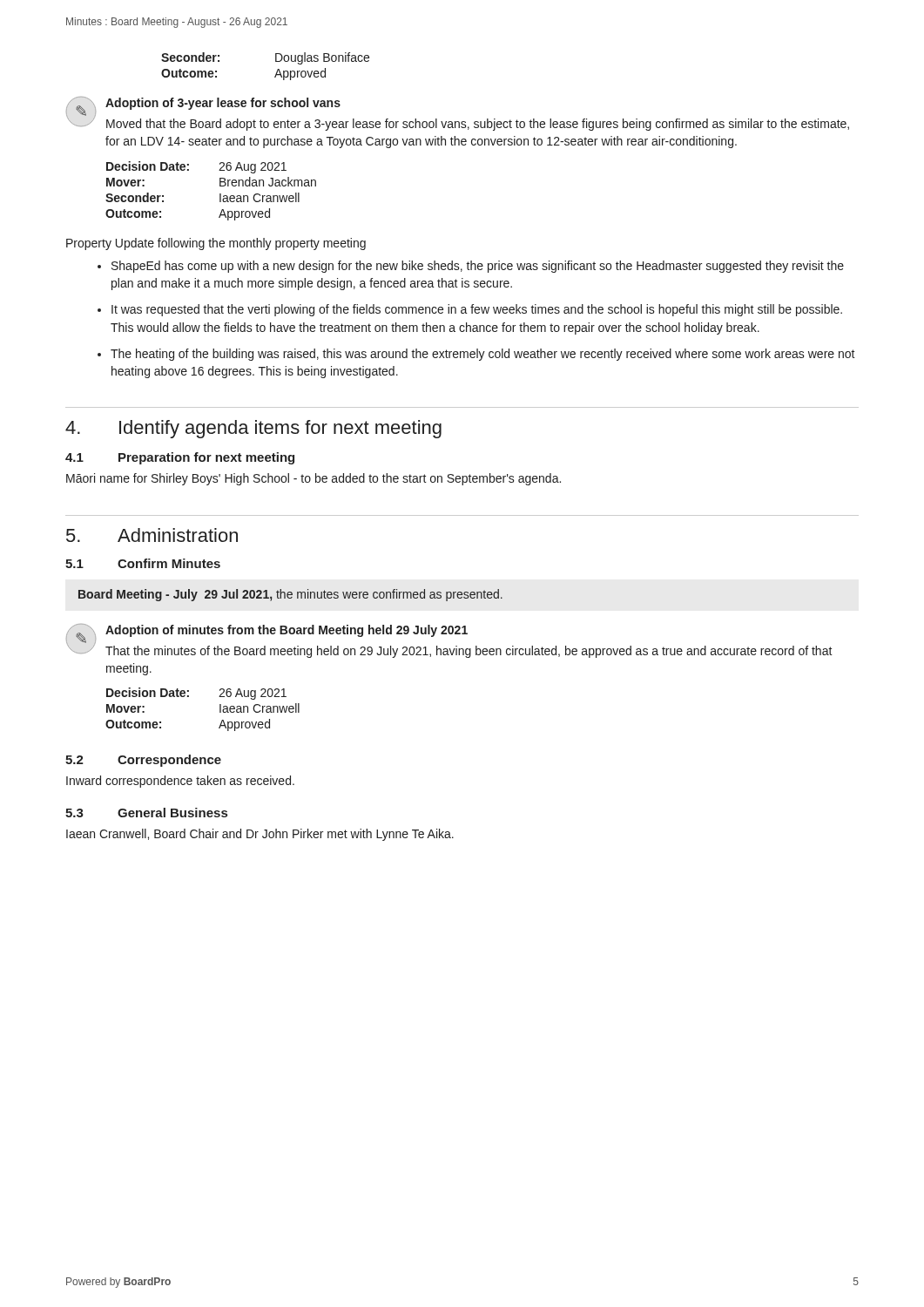Image resolution: width=924 pixels, height=1307 pixels.
Task: Find the text starting "Adoption of minutes"
Action: click(287, 630)
